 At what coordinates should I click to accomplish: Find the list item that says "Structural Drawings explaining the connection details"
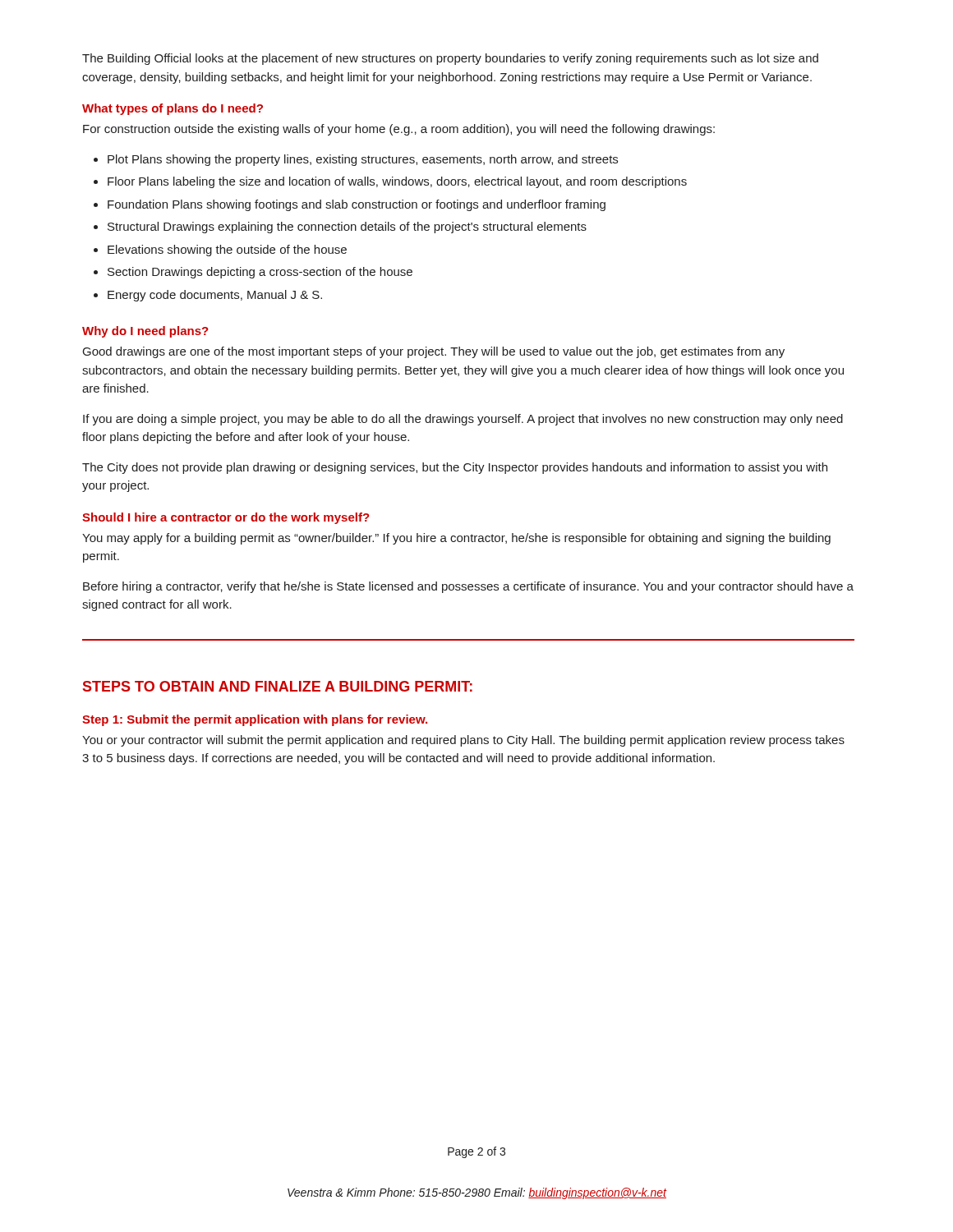347,226
